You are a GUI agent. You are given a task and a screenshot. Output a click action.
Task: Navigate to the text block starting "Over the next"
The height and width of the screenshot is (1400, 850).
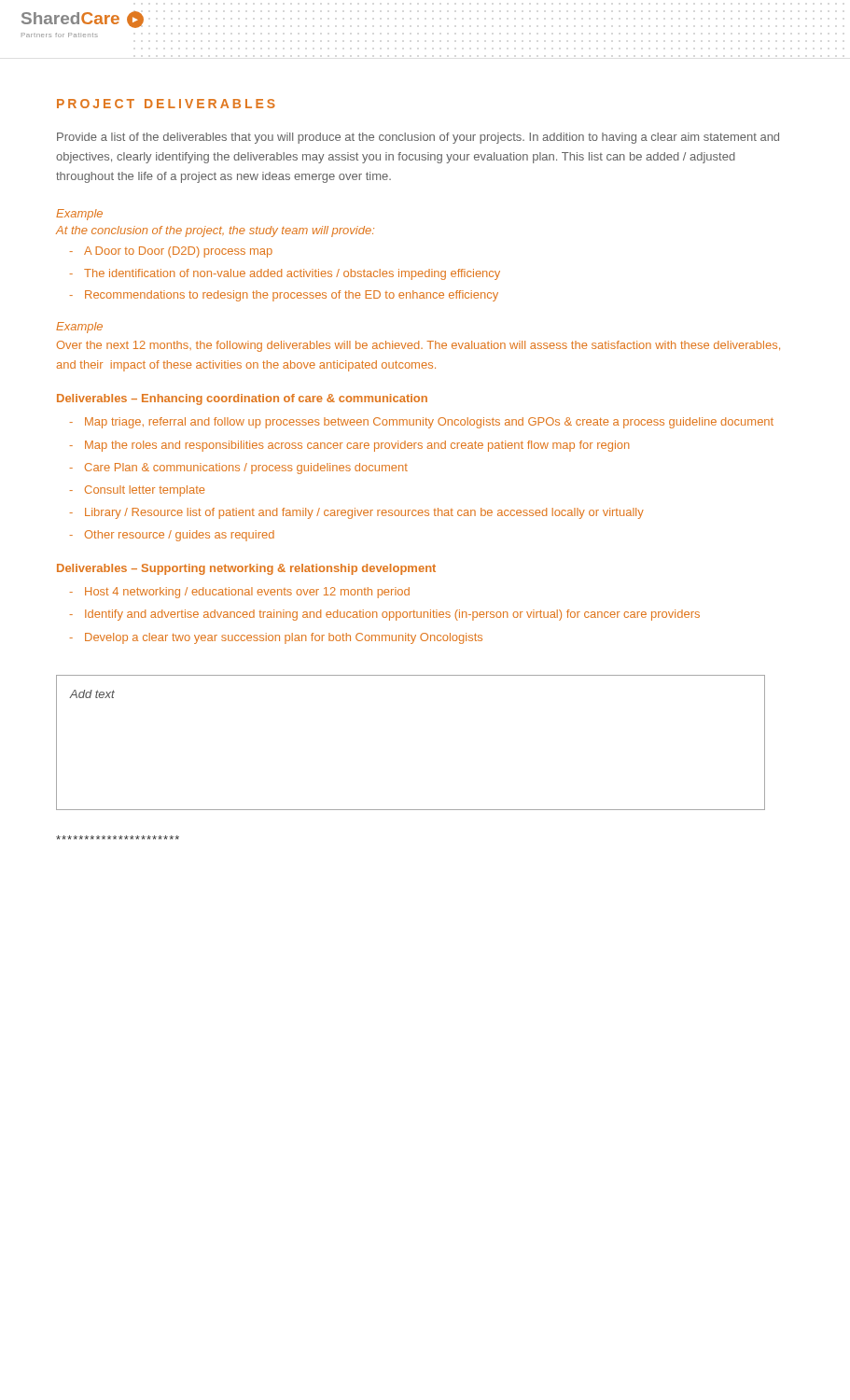click(x=419, y=354)
